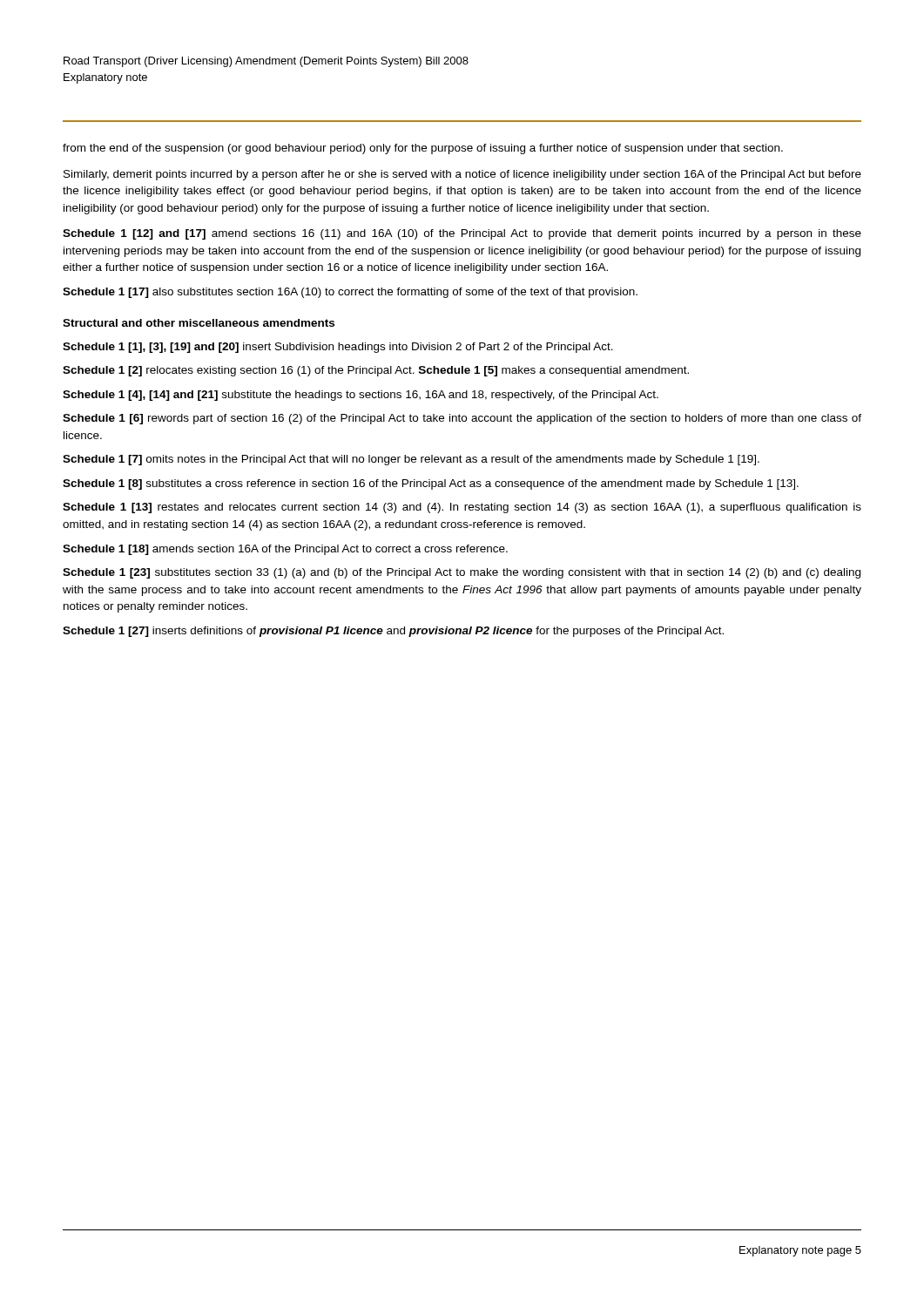
Task: Locate the text block containing "Schedule 1 [12] and"
Action: pos(462,250)
